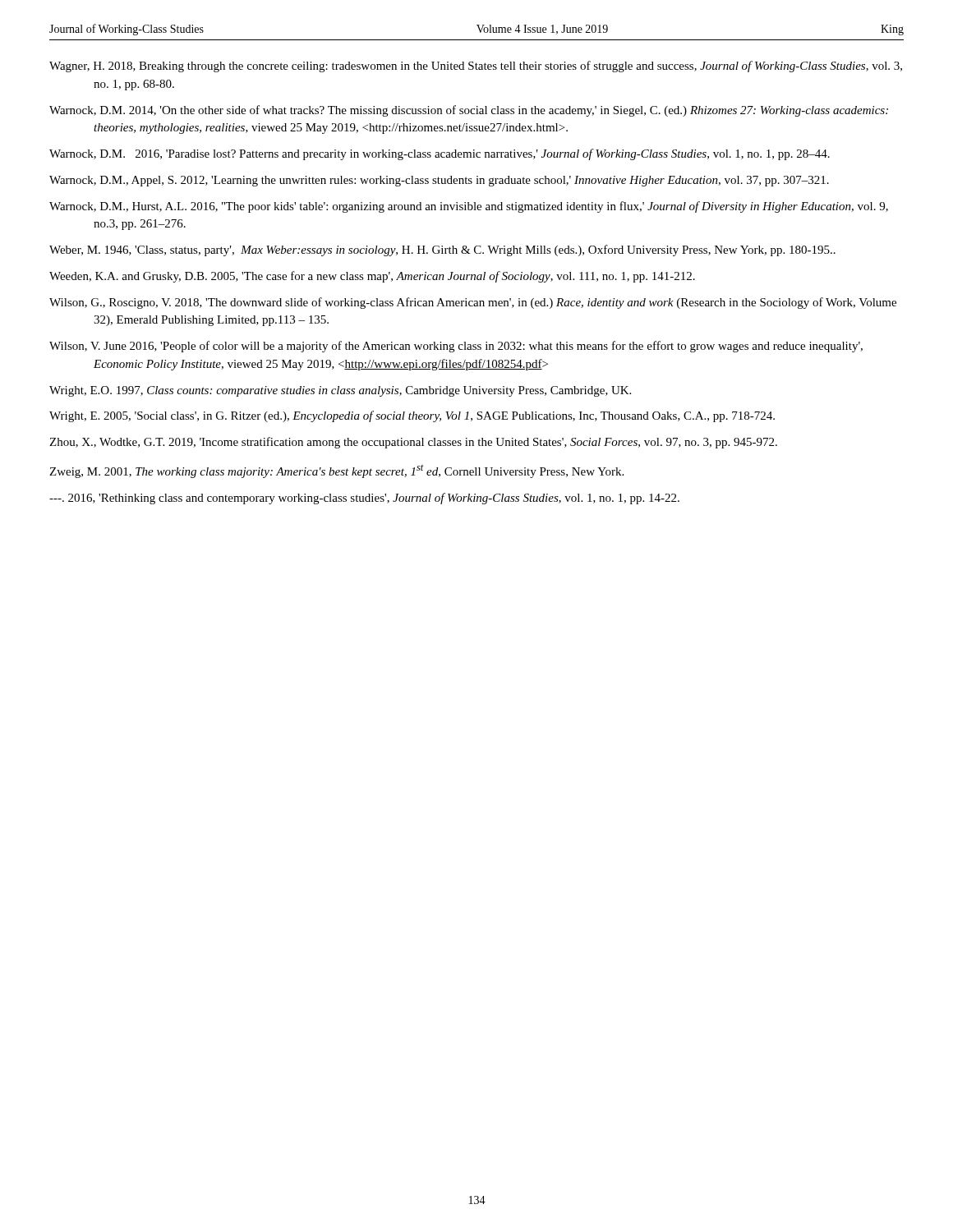This screenshot has height=1232, width=953.
Task: Click on the list item that says "Wagner, H. 2018, Breaking through the"
Action: pos(476,75)
